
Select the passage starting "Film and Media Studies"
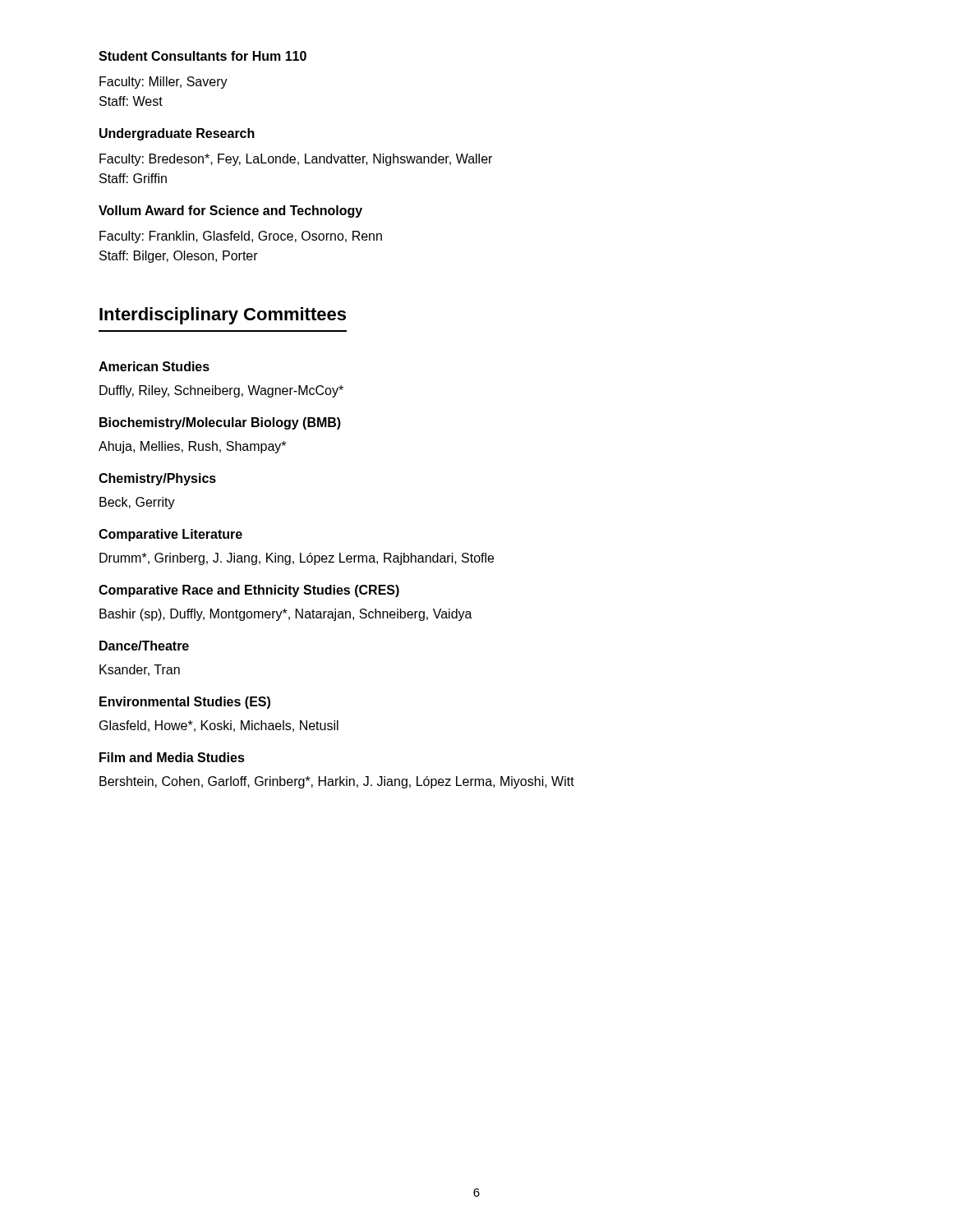point(172,758)
